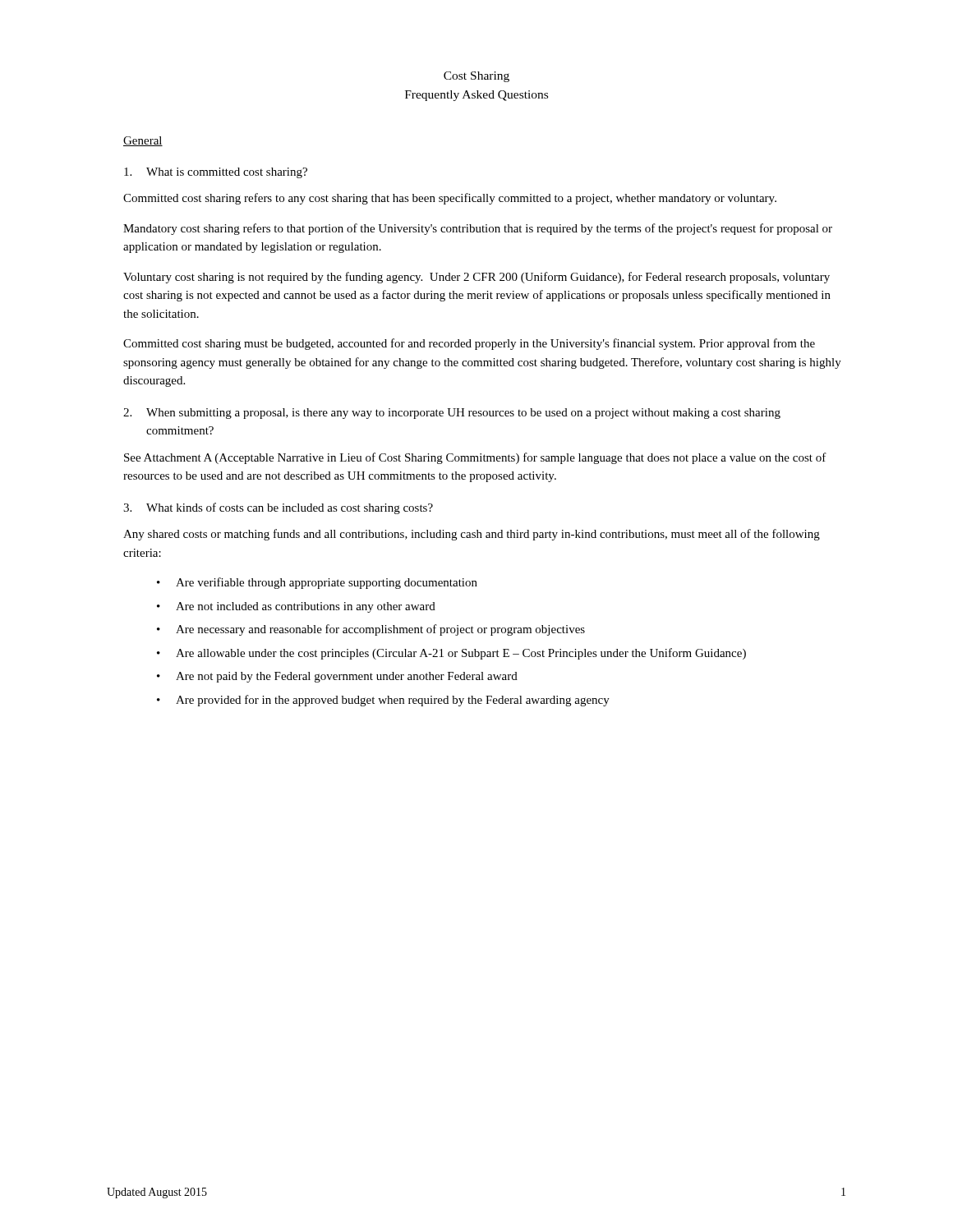The width and height of the screenshot is (953, 1232).
Task: Click on the region starting "2. When submitting a proposal, is there any"
Action: tap(485, 421)
